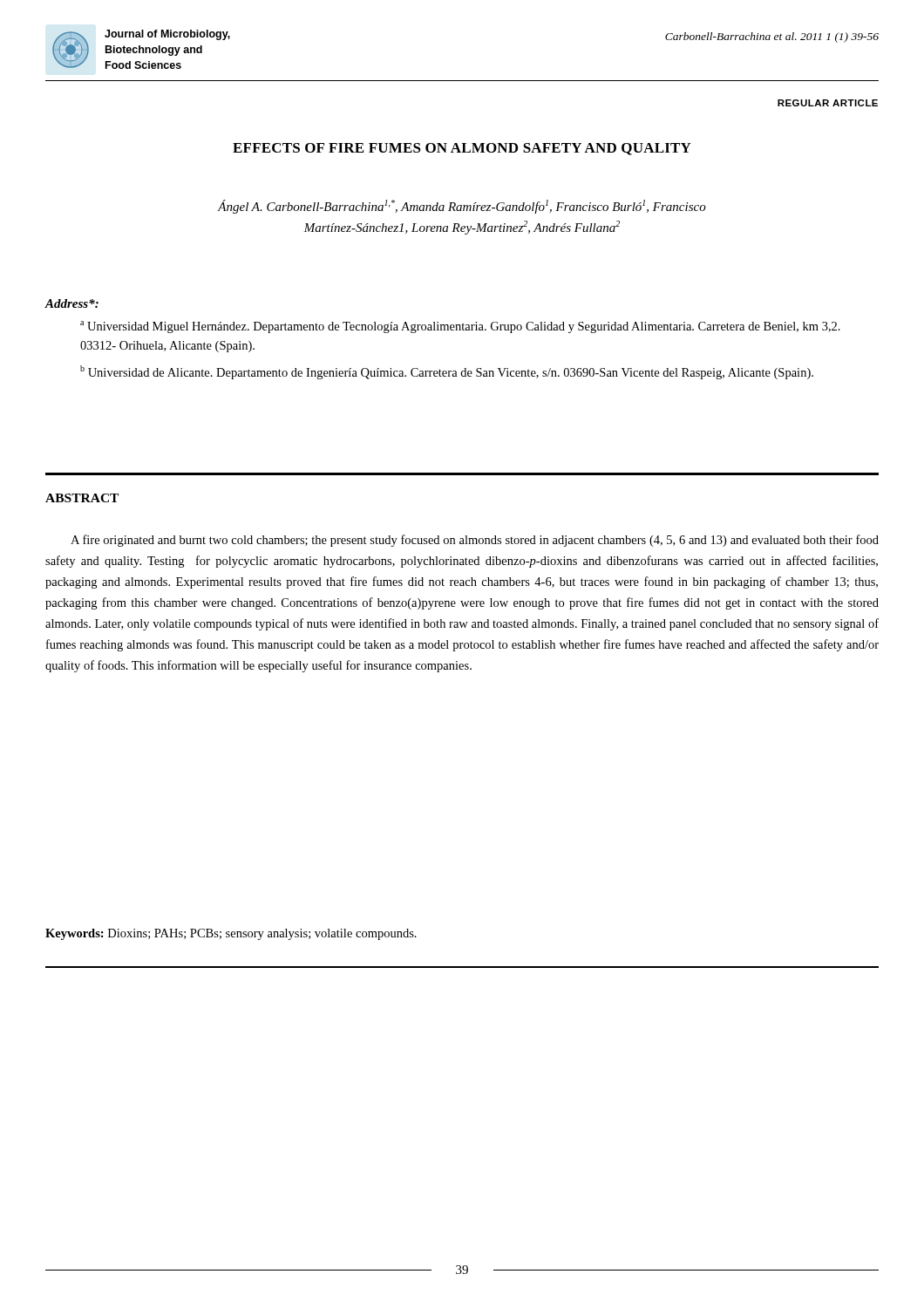Where is the passage that starts "Ángel A. Carbonell-Barrachina1,*,"?
Image resolution: width=924 pixels, height=1308 pixels.
pos(462,217)
